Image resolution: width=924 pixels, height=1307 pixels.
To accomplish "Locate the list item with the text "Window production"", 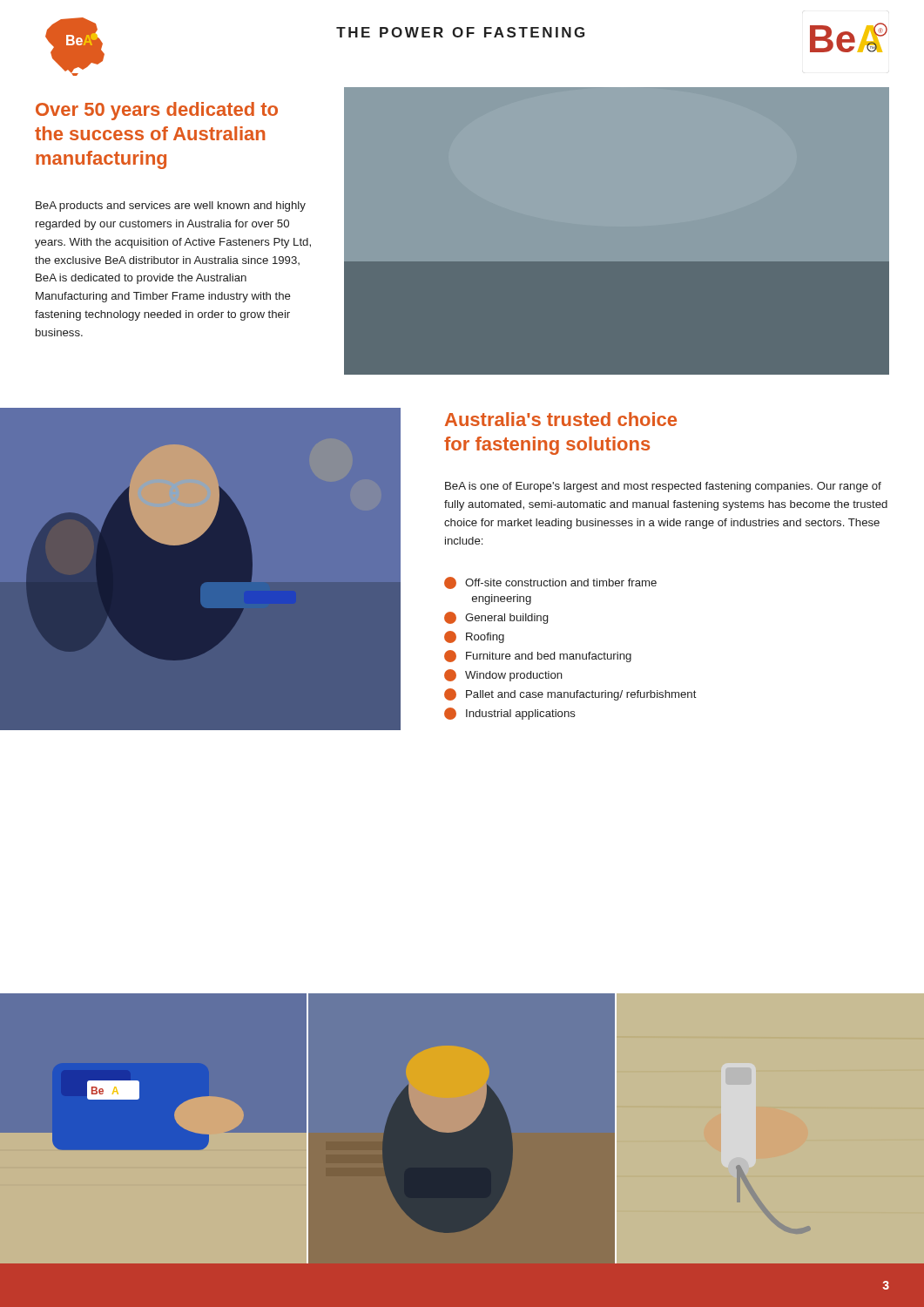I will (x=503, y=676).
